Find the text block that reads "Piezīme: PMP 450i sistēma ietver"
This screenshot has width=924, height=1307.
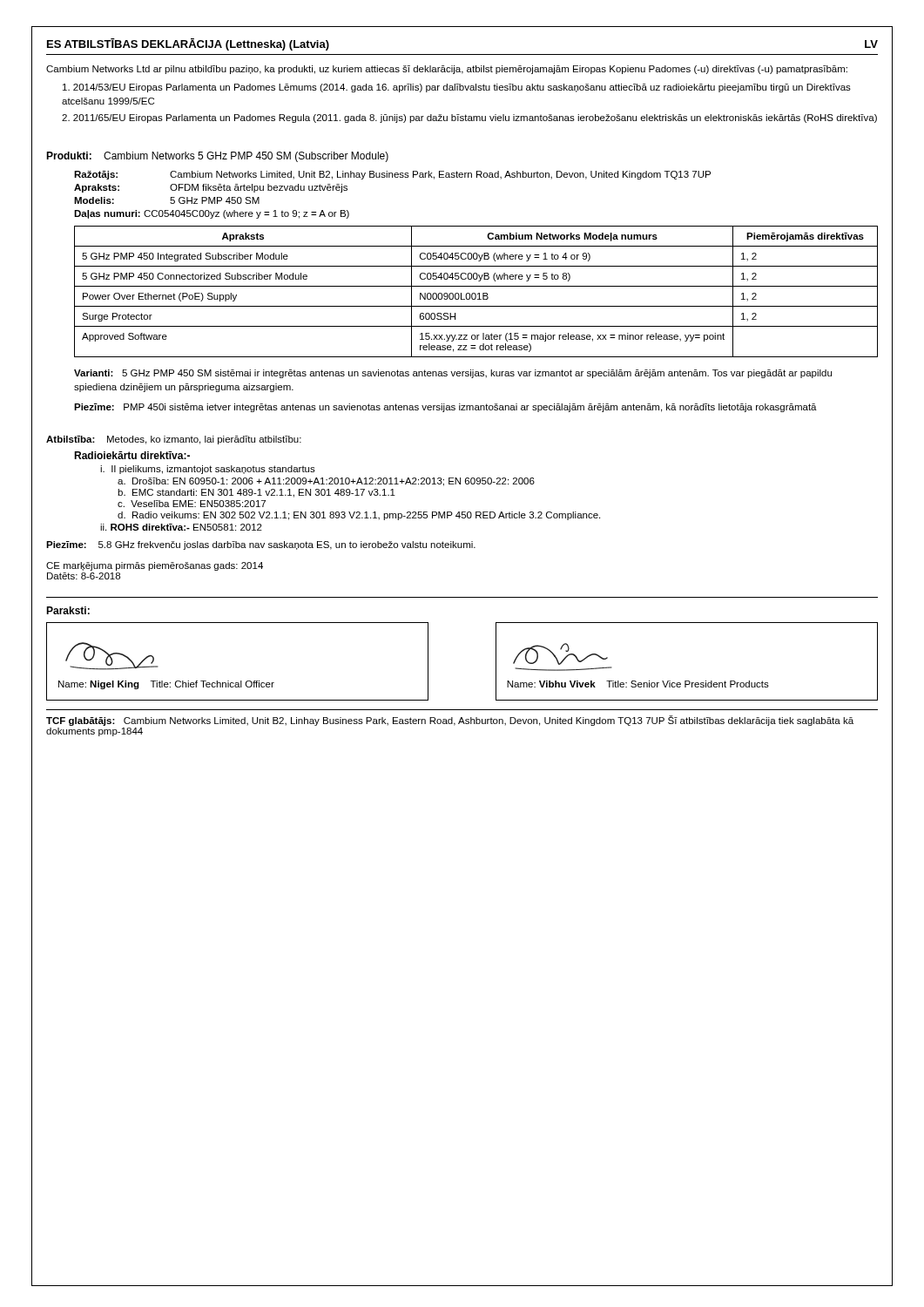pos(445,407)
